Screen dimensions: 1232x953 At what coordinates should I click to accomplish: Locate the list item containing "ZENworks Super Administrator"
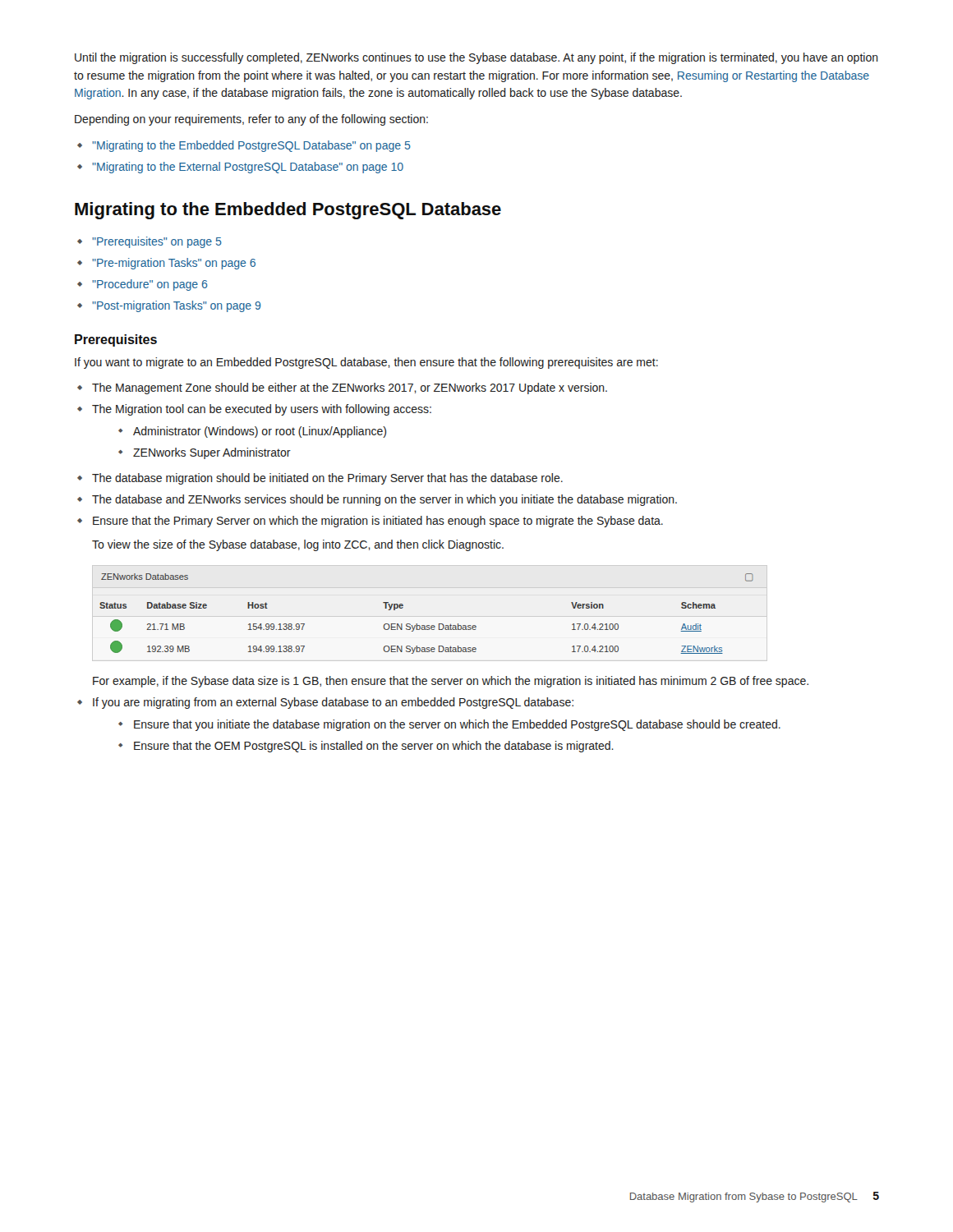point(212,453)
